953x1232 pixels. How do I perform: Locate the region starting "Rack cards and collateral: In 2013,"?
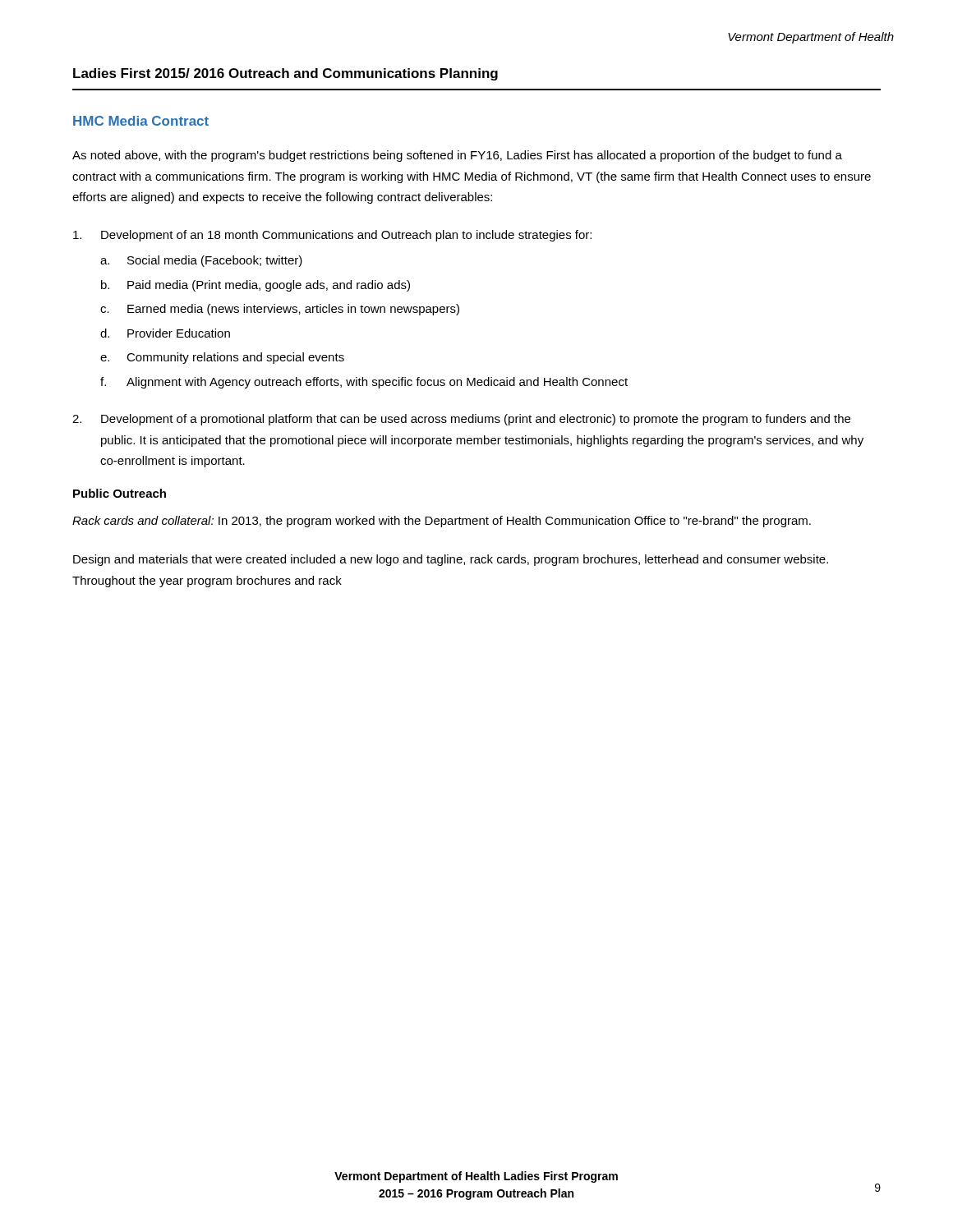pyautogui.click(x=442, y=520)
